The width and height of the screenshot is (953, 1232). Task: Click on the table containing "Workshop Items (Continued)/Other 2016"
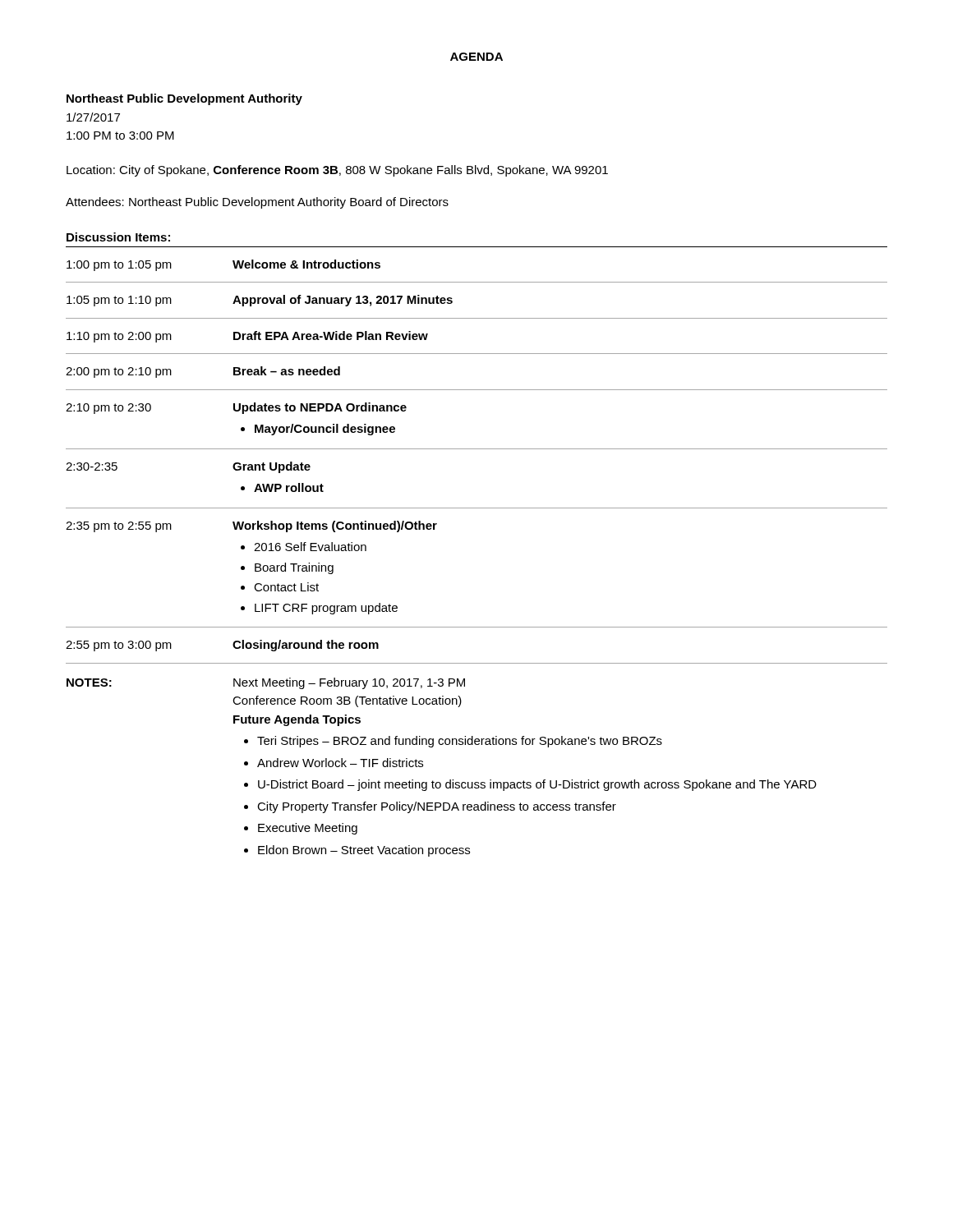pos(476,559)
